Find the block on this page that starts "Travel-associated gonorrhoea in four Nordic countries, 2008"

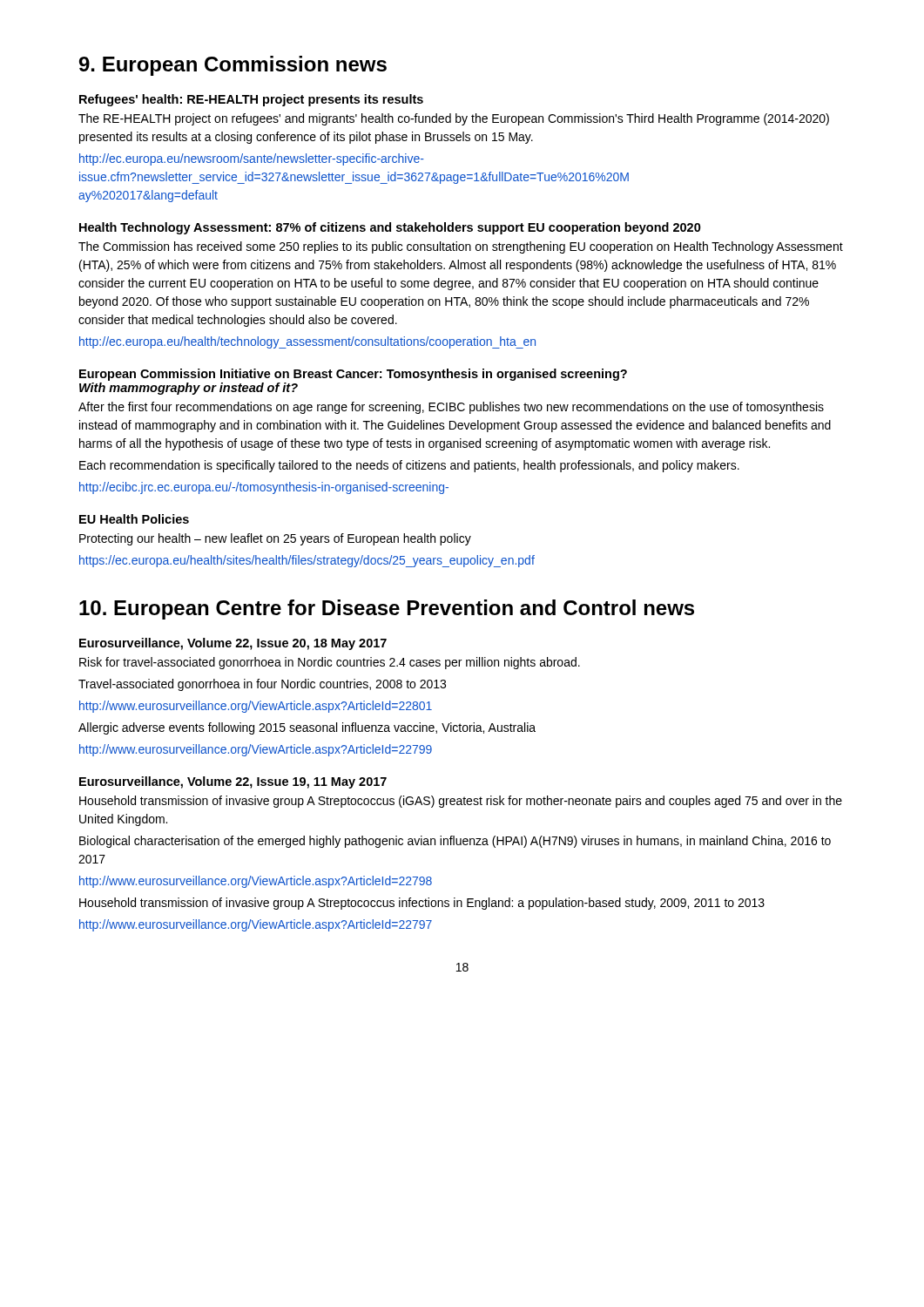click(x=262, y=685)
